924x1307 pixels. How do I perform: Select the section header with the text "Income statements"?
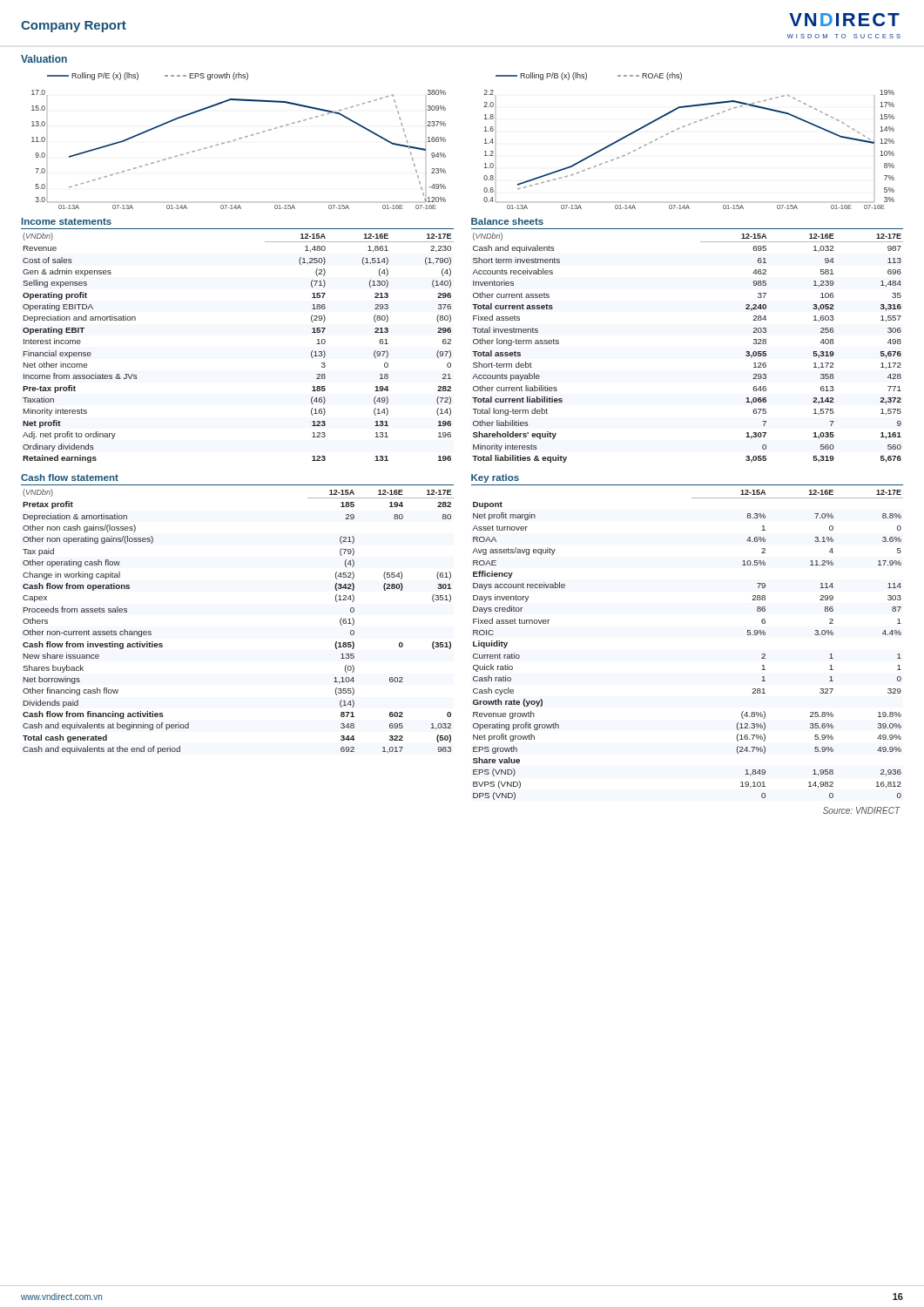pyautogui.click(x=66, y=221)
